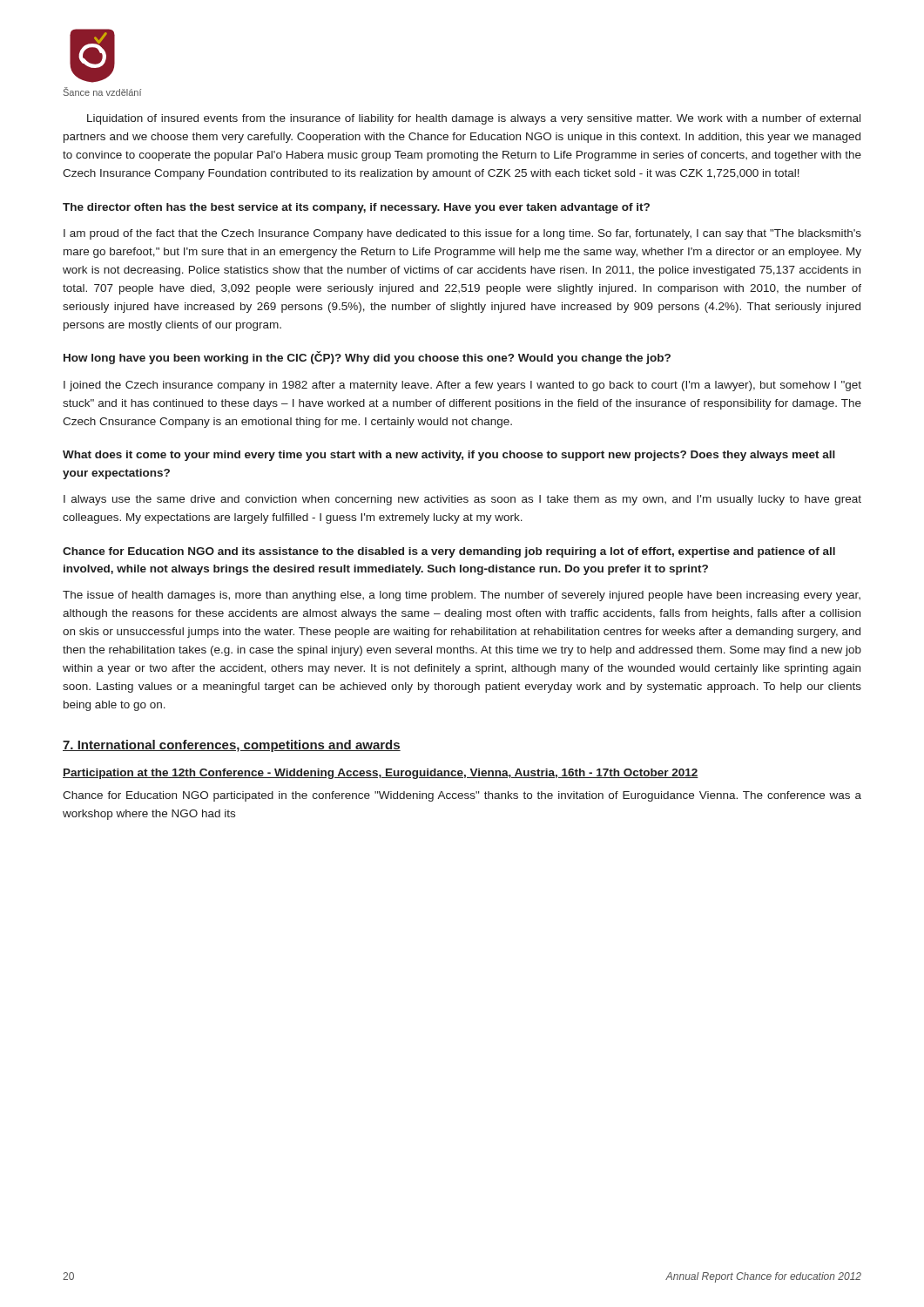This screenshot has width=924, height=1307.
Task: Select the section header containing "The director often has the best service at"
Action: coord(357,207)
